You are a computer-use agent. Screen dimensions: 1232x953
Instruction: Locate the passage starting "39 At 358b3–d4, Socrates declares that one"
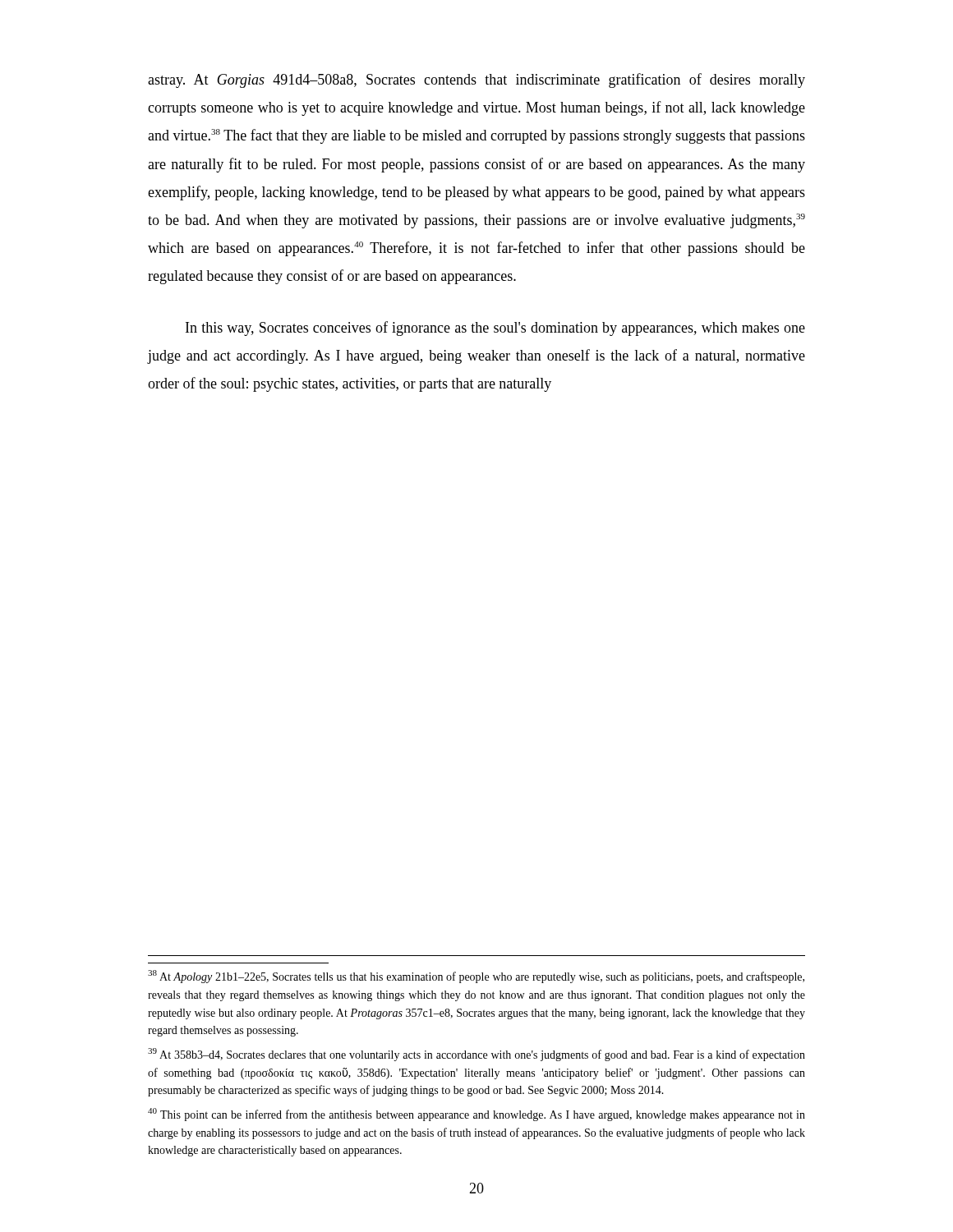point(476,1073)
